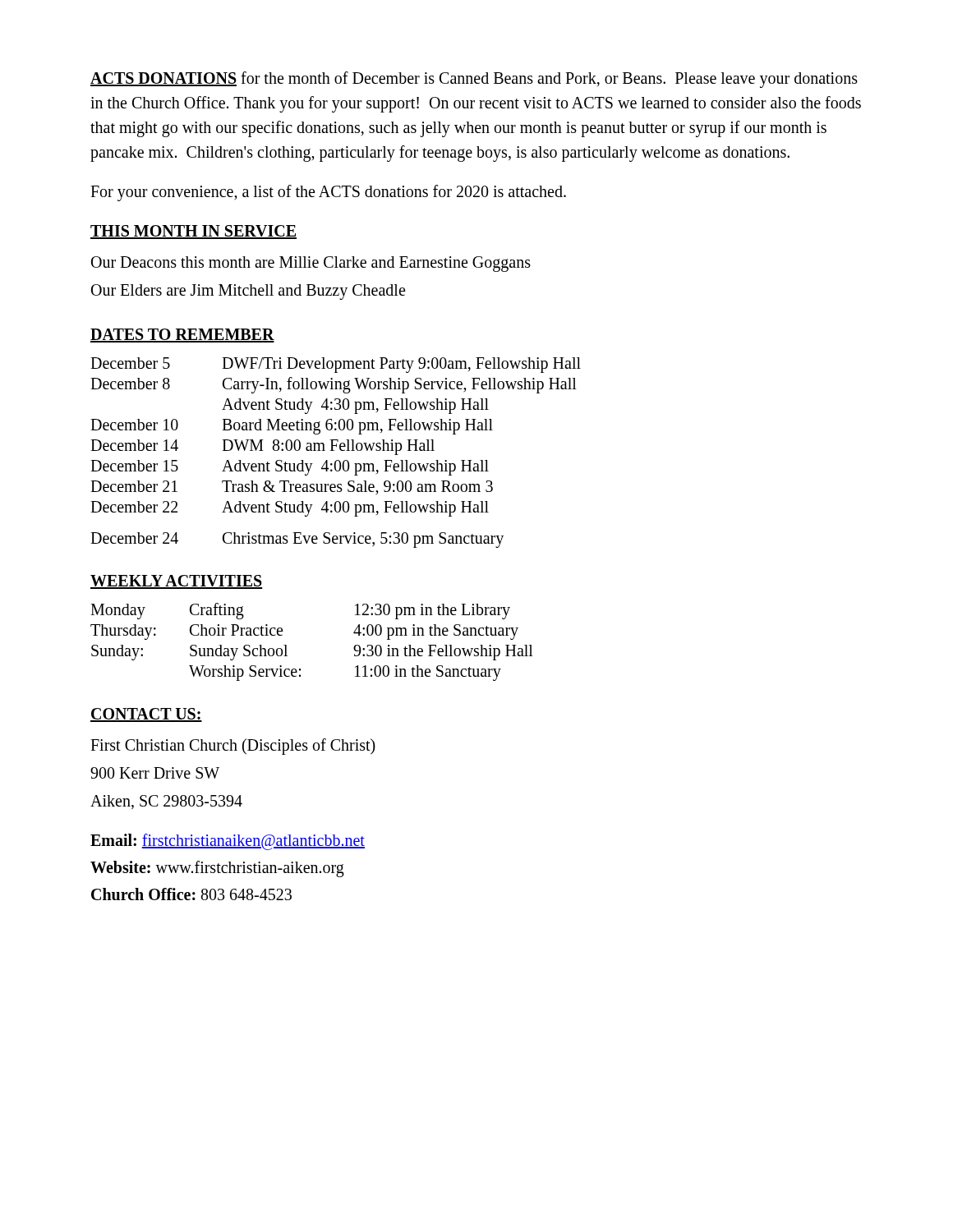Point to the block starting "ACTS DONATIONS for the"
Image resolution: width=953 pixels, height=1232 pixels.
click(x=476, y=115)
